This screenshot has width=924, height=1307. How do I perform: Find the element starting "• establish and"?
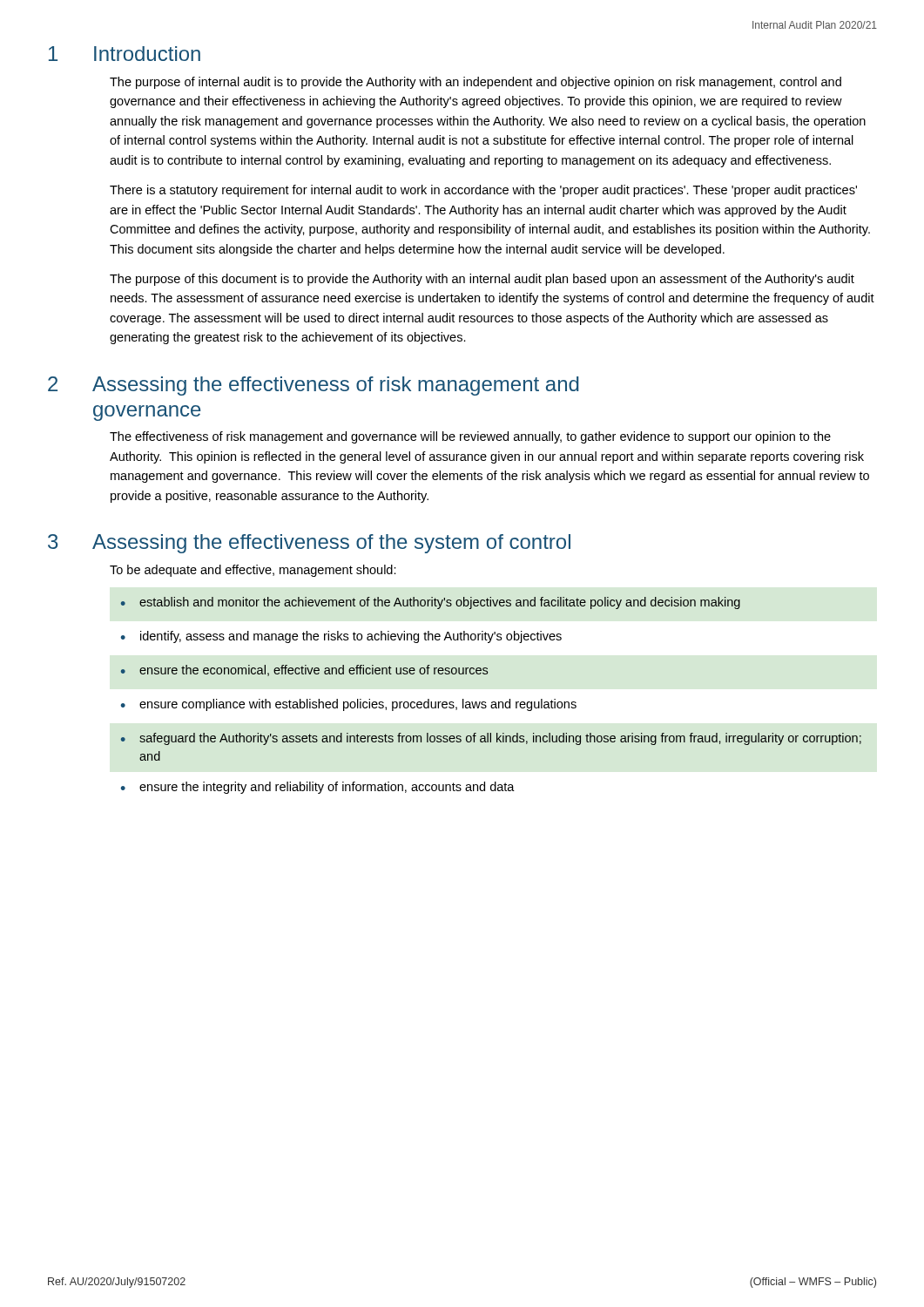493,604
